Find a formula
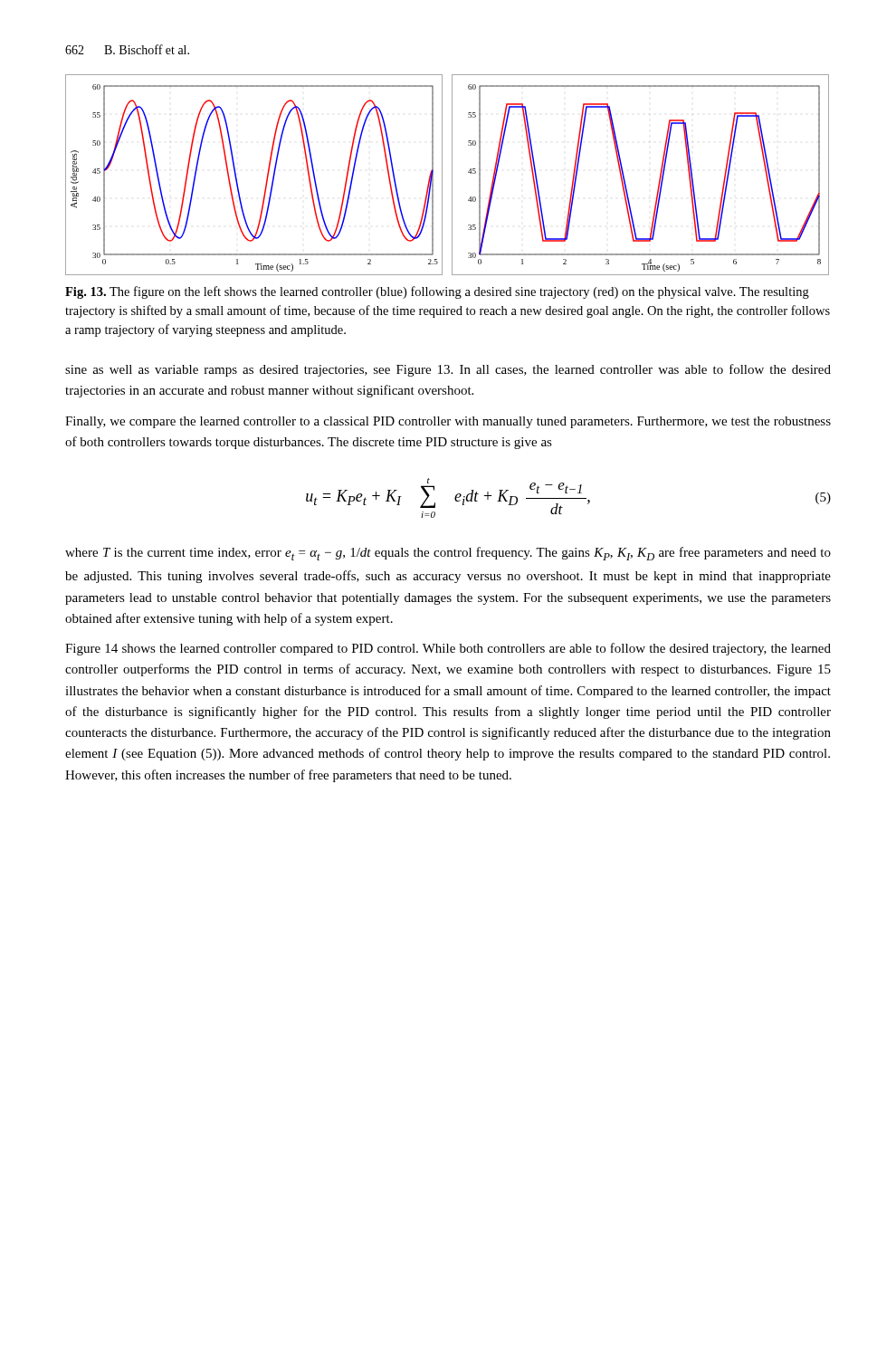The image size is (896, 1358). (x=568, y=498)
